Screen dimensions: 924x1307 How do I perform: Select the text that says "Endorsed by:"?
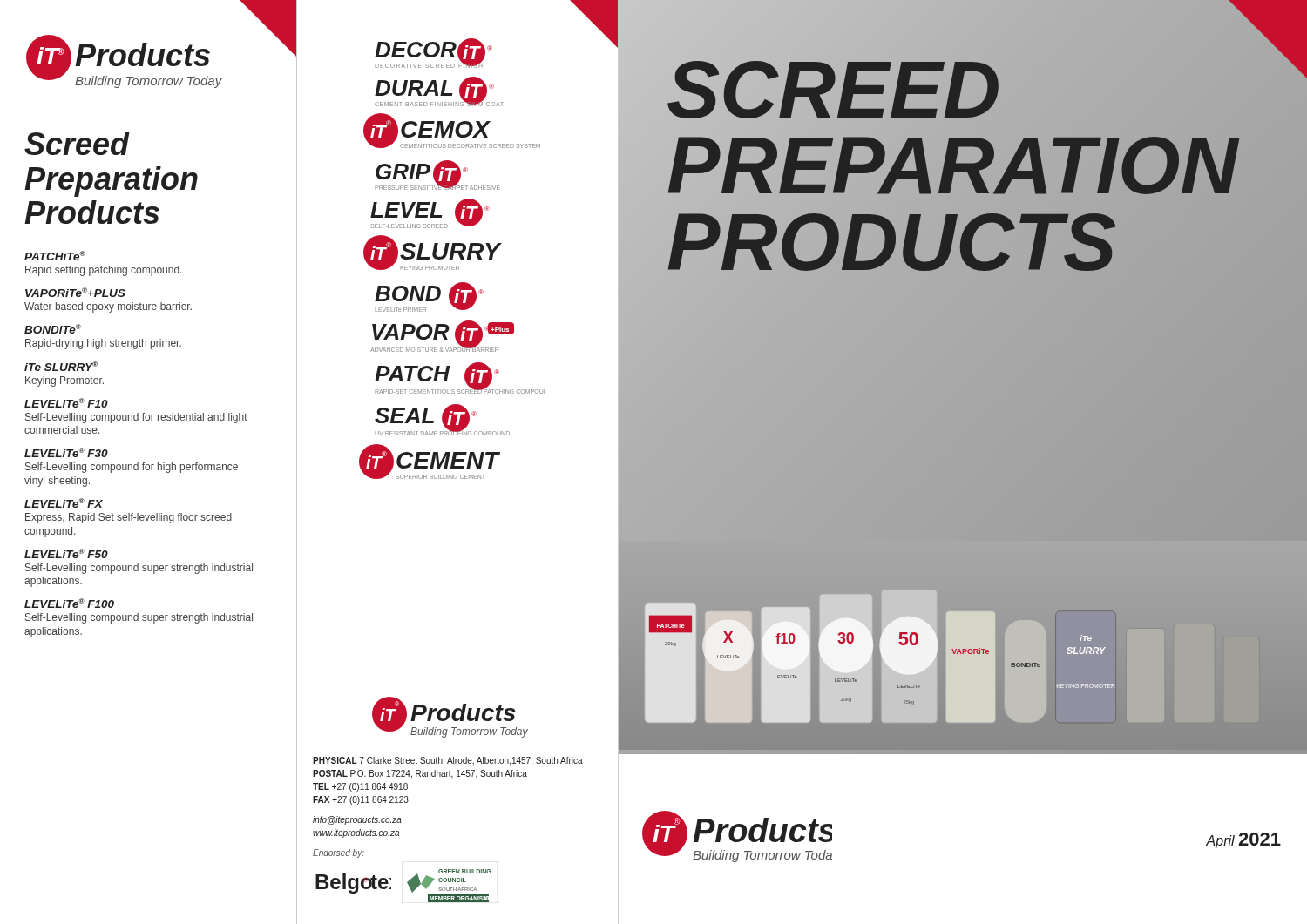click(x=338, y=853)
